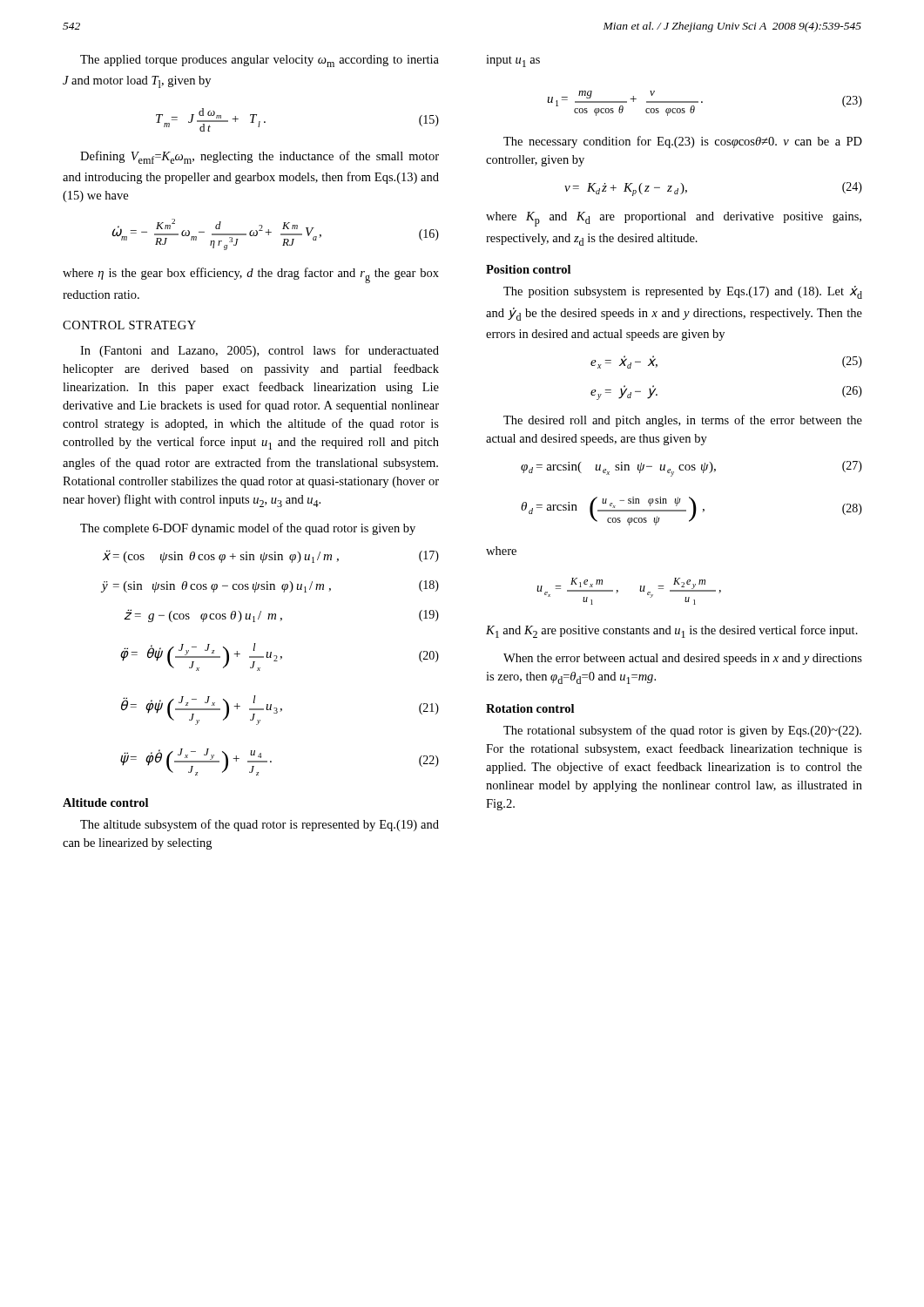Select the element starting "CONTROL STRATEGY"

(x=130, y=325)
